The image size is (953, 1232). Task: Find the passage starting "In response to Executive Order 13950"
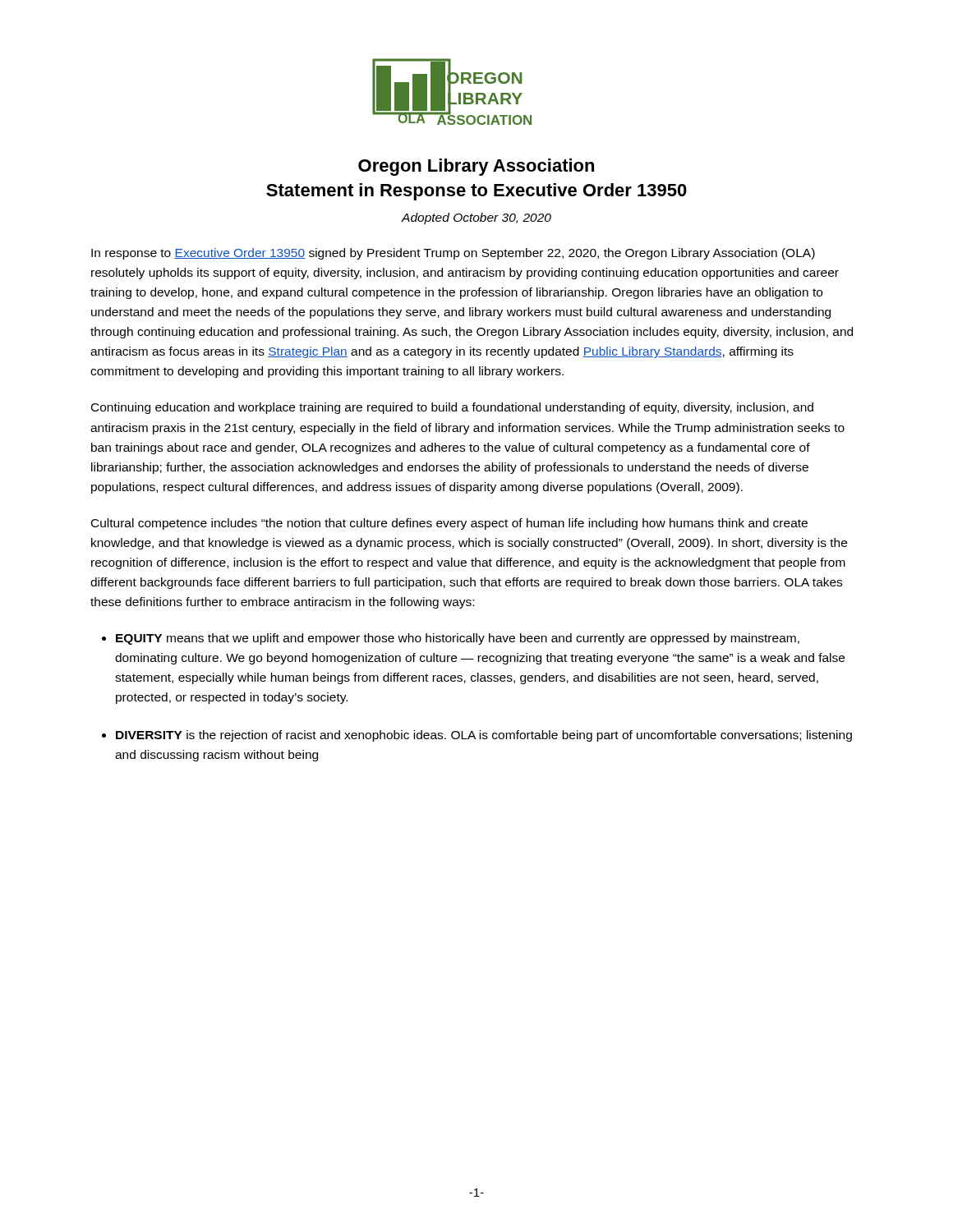coord(472,312)
